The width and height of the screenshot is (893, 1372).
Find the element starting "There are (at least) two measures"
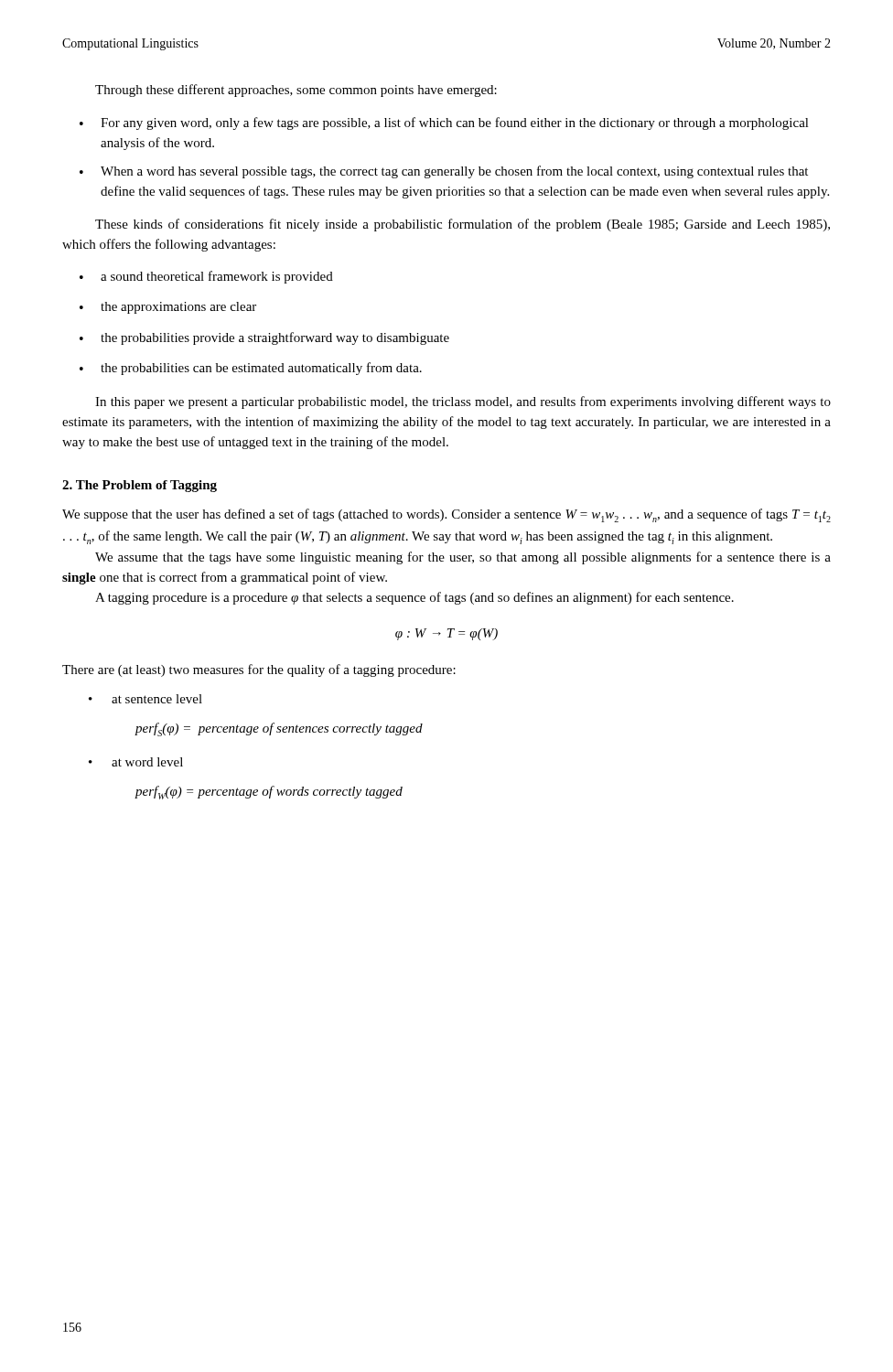(259, 670)
